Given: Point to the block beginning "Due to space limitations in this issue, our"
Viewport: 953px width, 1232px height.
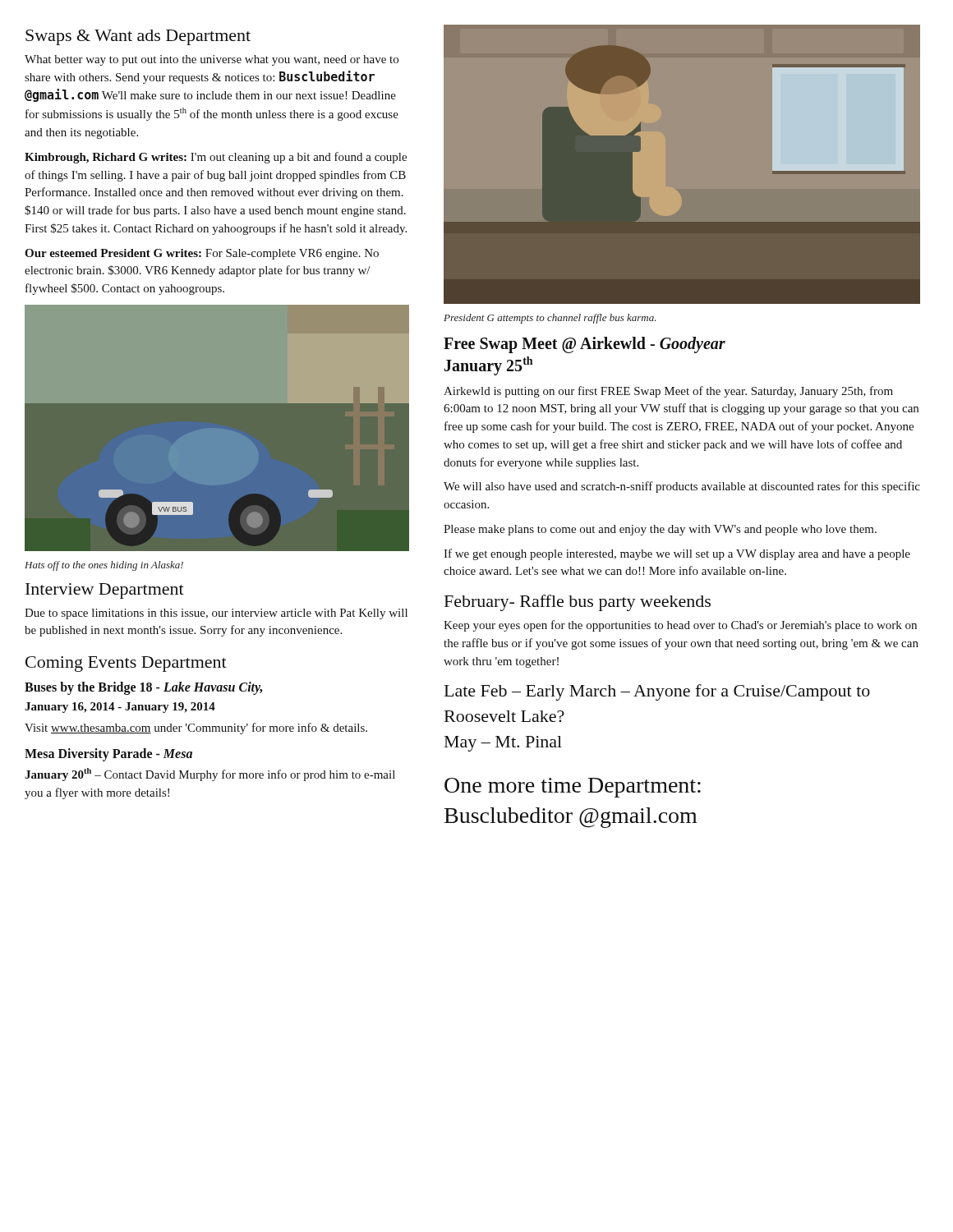Looking at the screenshot, I should pos(219,622).
